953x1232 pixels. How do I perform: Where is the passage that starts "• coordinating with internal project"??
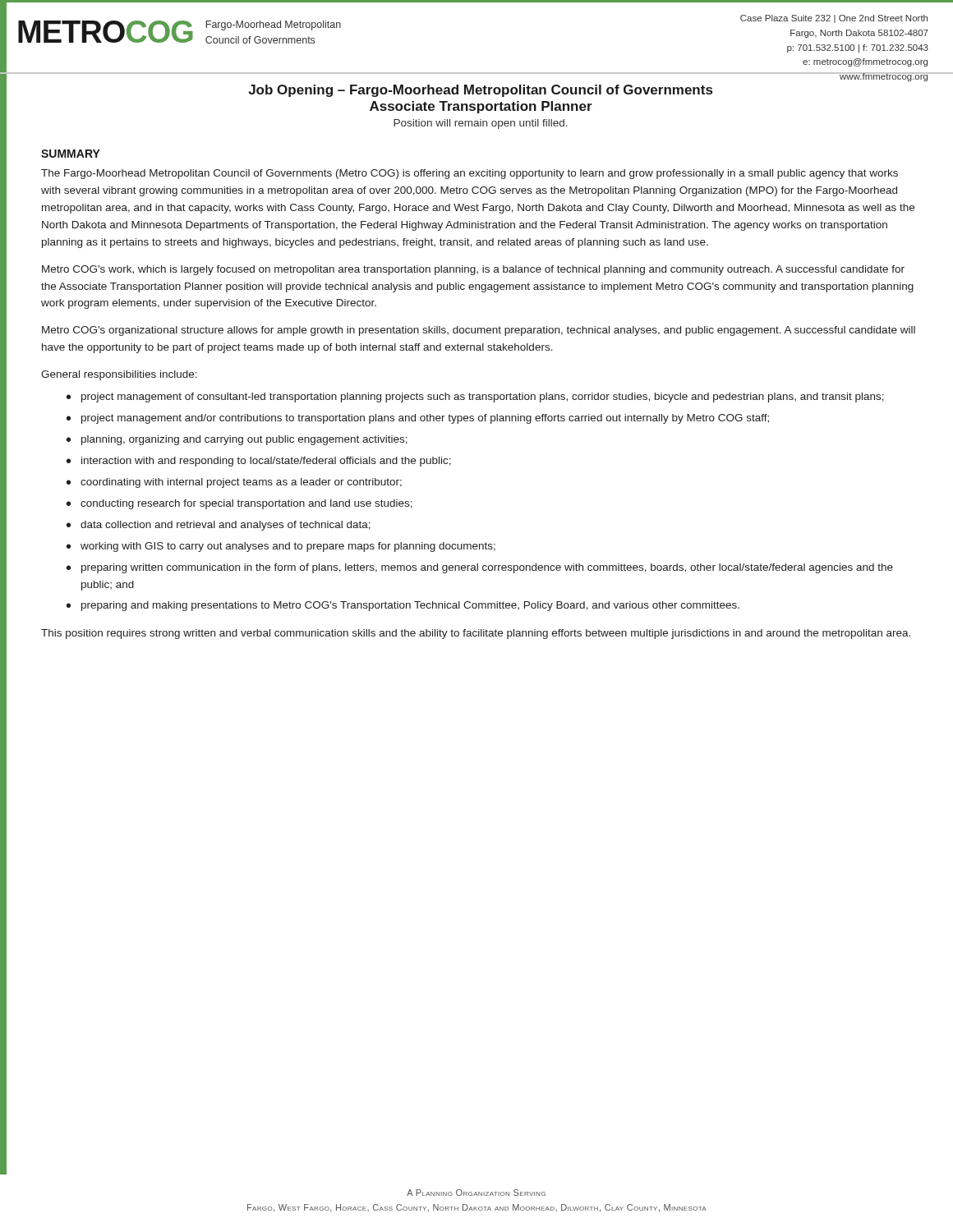point(234,483)
